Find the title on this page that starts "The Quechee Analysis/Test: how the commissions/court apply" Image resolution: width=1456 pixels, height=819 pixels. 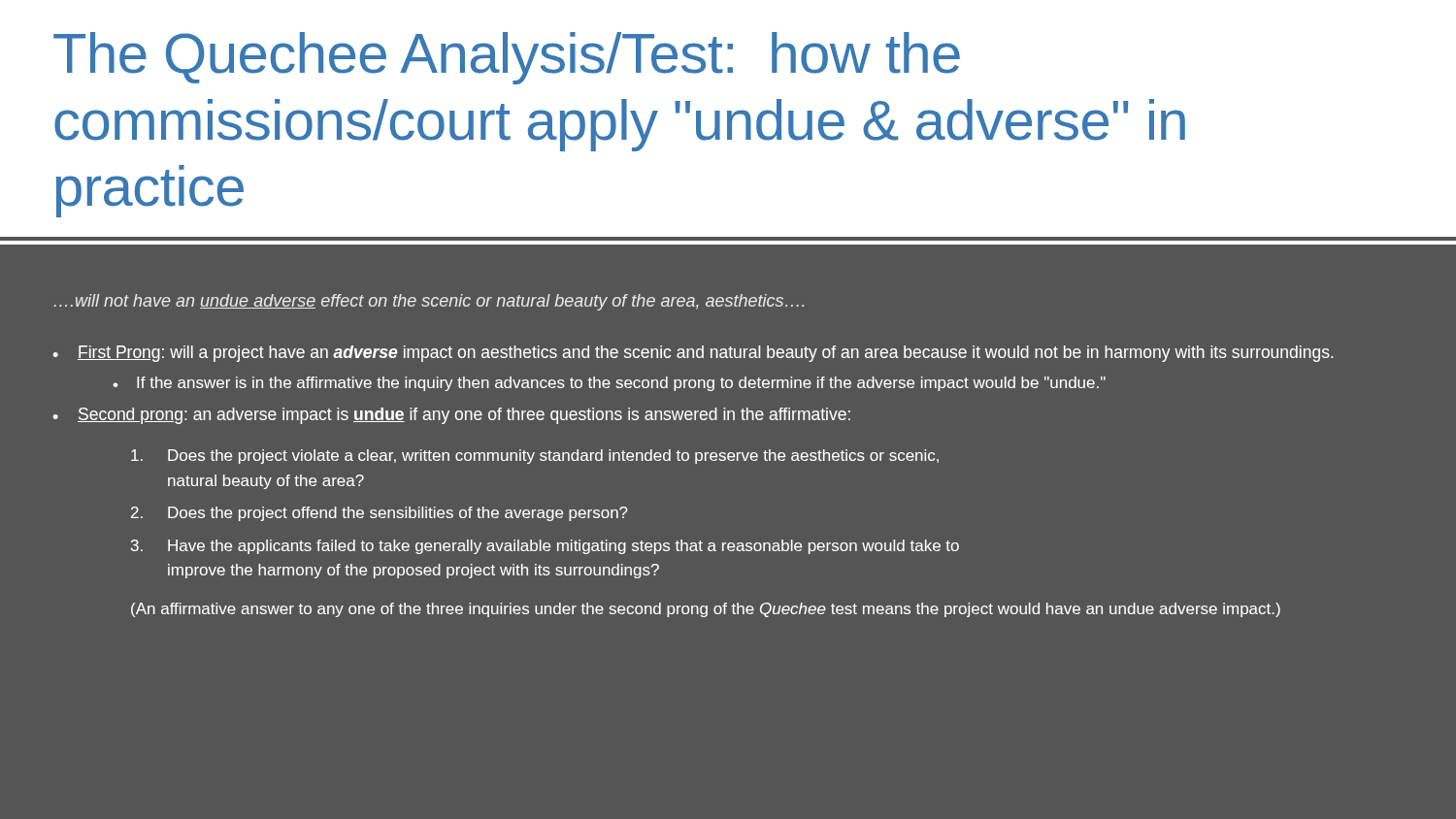pyautogui.click(x=620, y=120)
